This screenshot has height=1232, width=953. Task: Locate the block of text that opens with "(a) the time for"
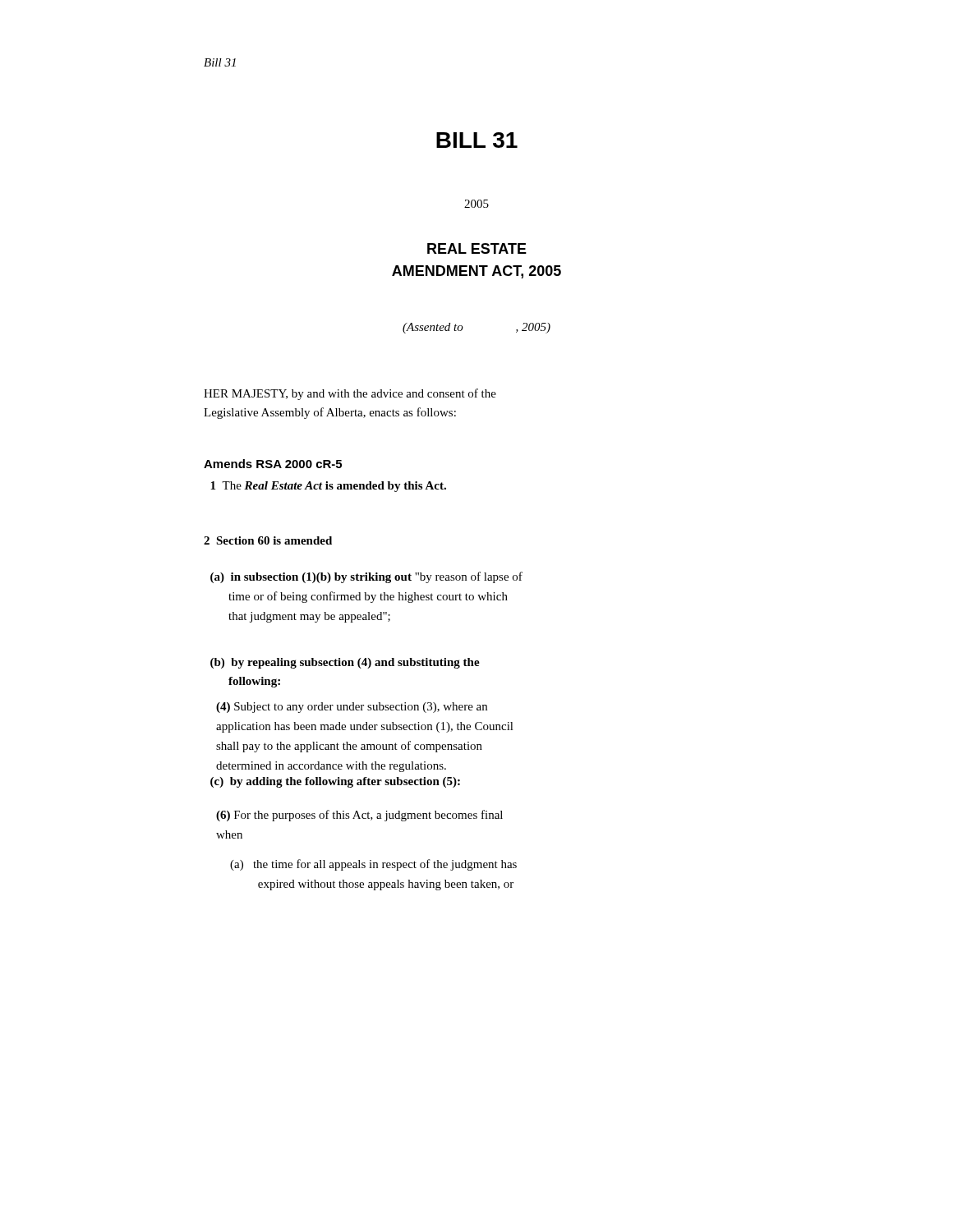pyautogui.click(x=374, y=874)
